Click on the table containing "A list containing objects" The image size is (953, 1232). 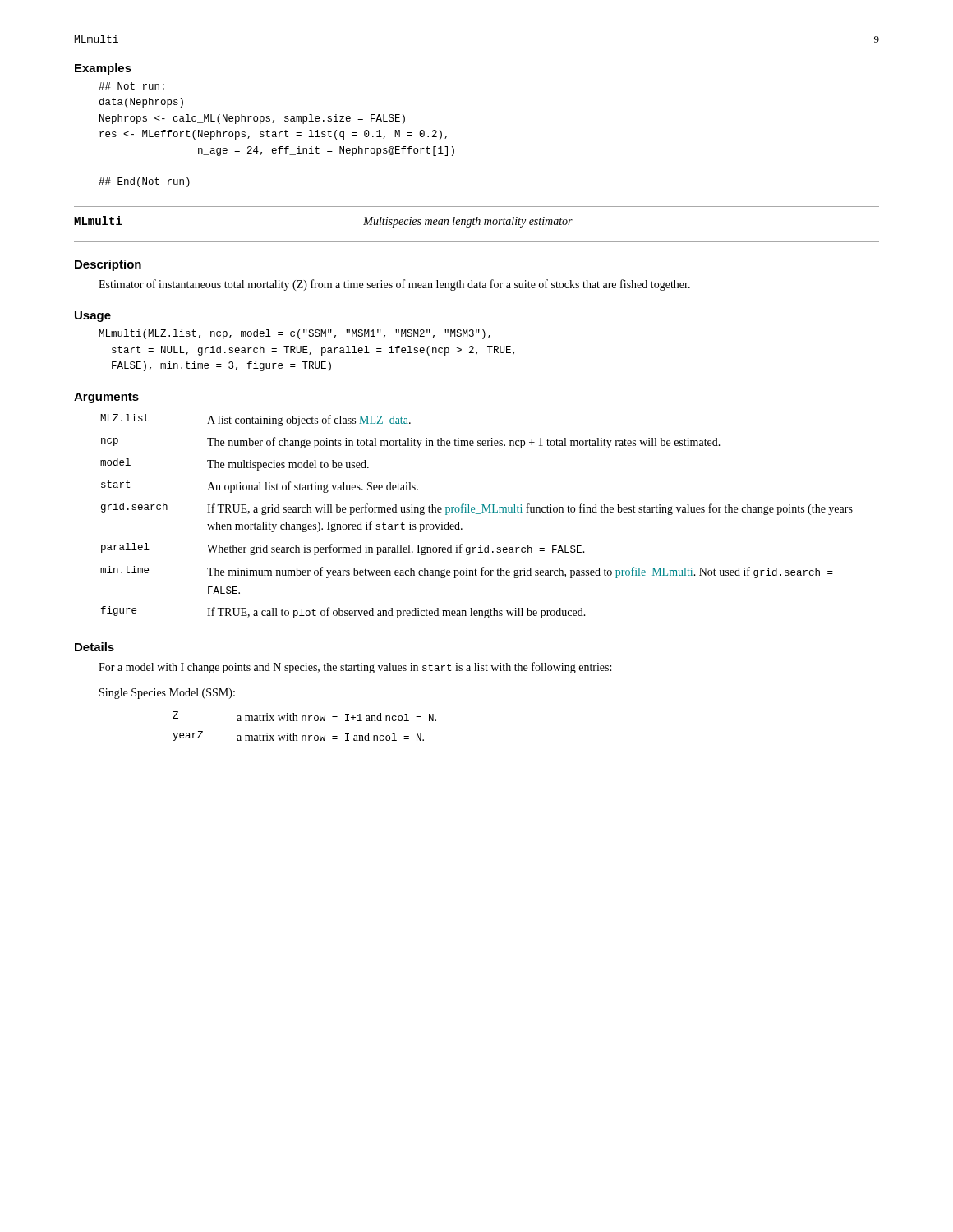pos(476,517)
